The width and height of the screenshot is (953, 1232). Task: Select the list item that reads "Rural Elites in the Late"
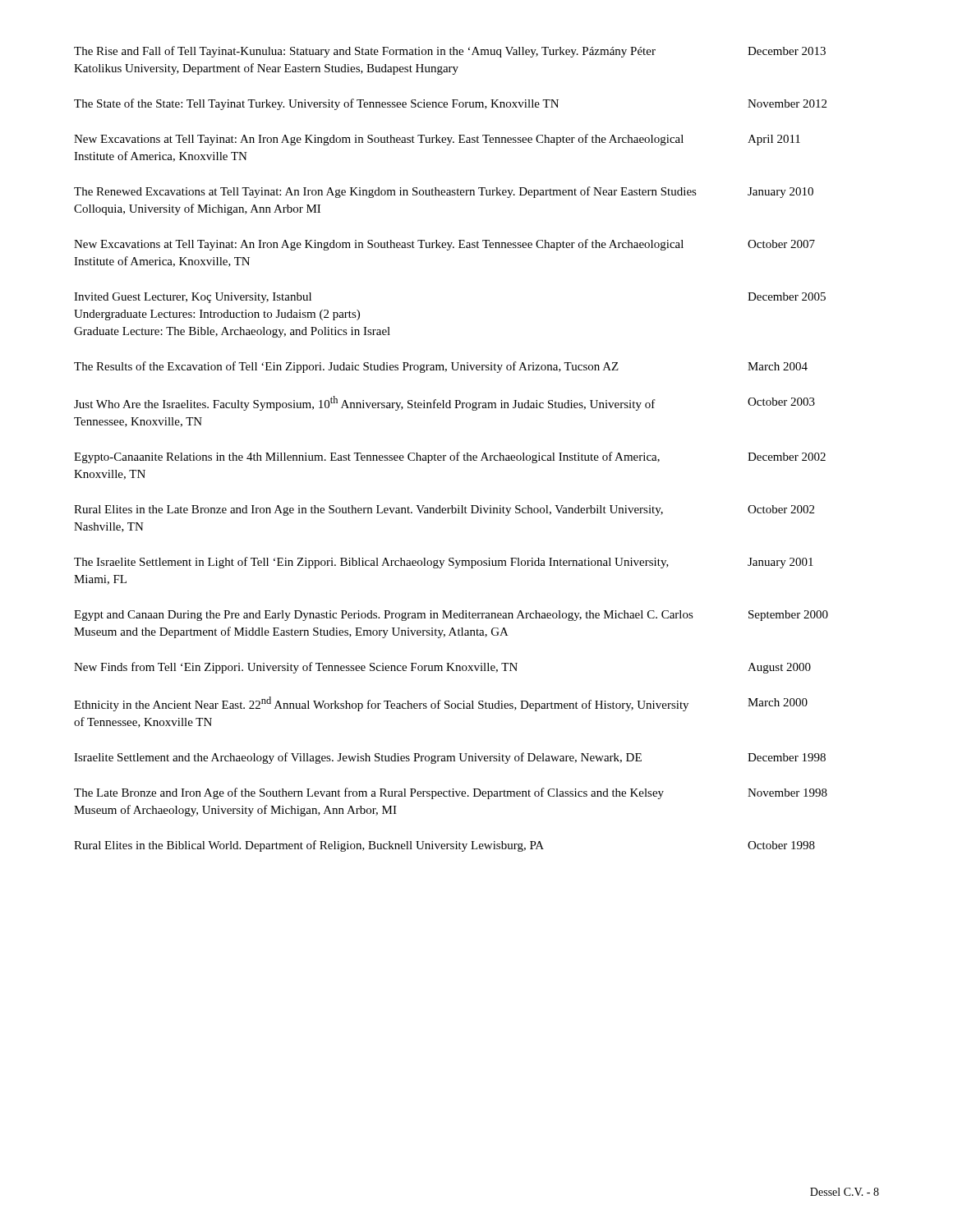click(x=476, y=518)
